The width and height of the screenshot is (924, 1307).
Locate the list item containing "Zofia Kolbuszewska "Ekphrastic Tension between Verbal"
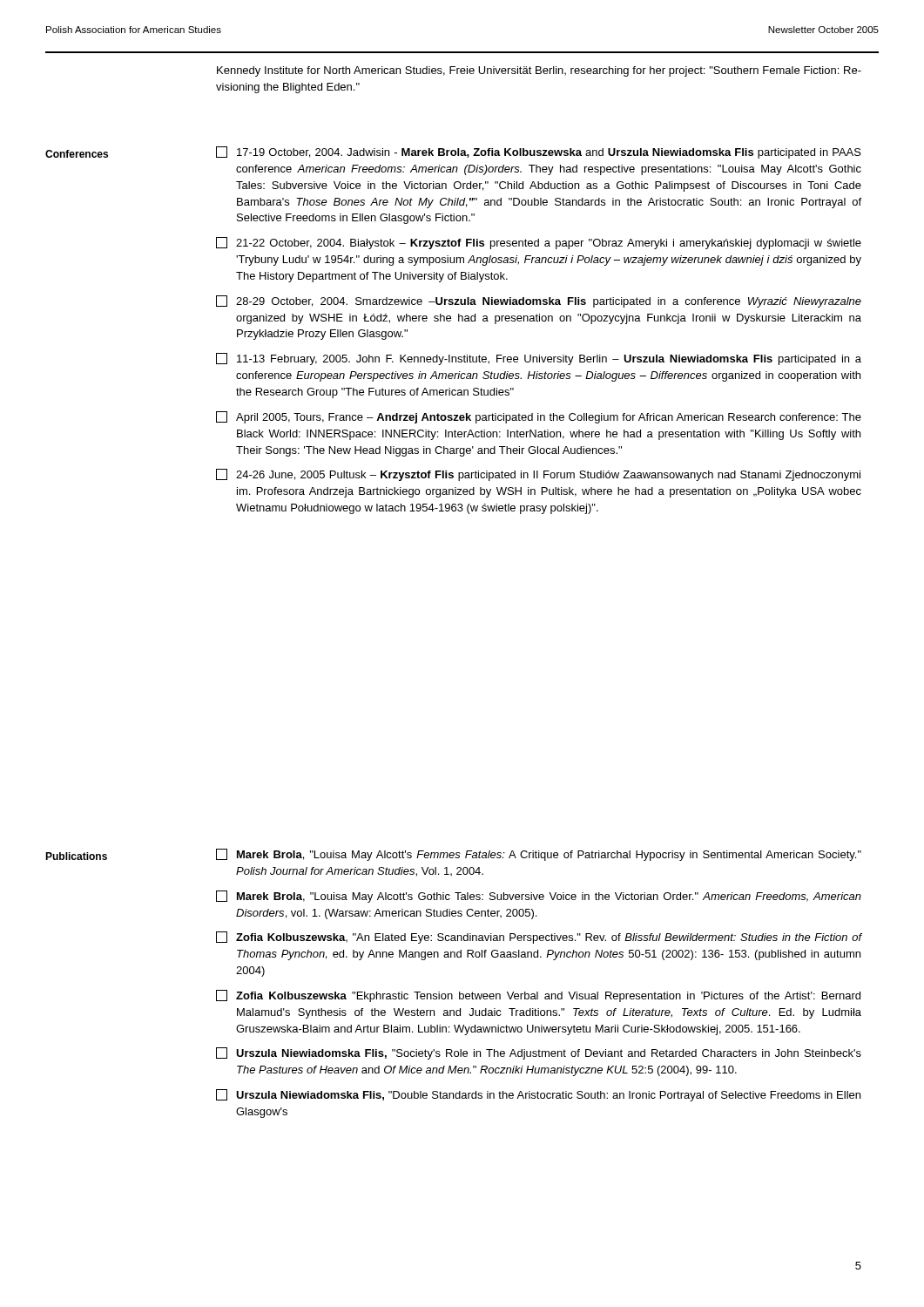tap(539, 1013)
